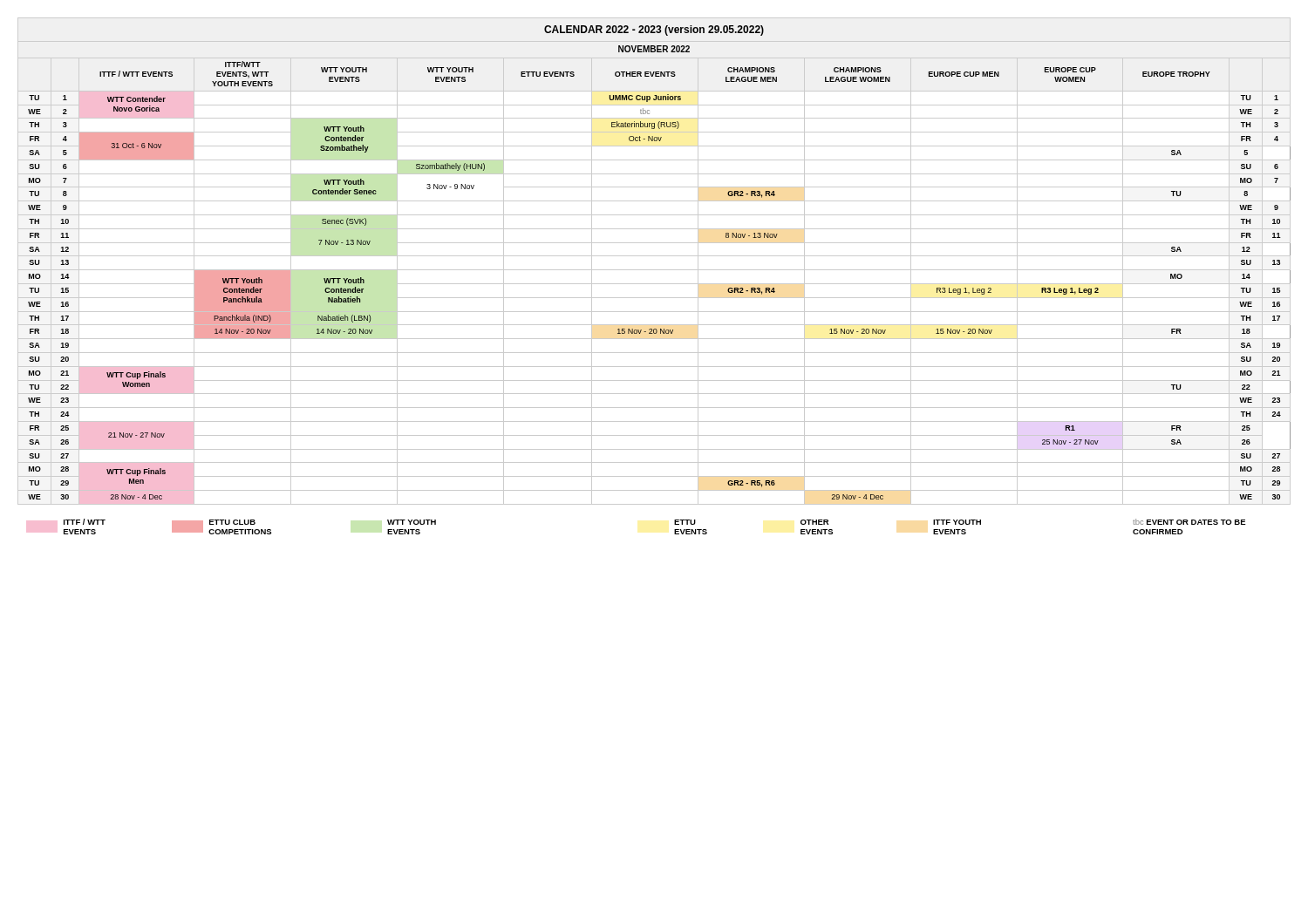
Task: Click on the block starting "tbc EVENT OR DATES TO BE CONFIRMED"
Action: click(x=1212, y=526)
